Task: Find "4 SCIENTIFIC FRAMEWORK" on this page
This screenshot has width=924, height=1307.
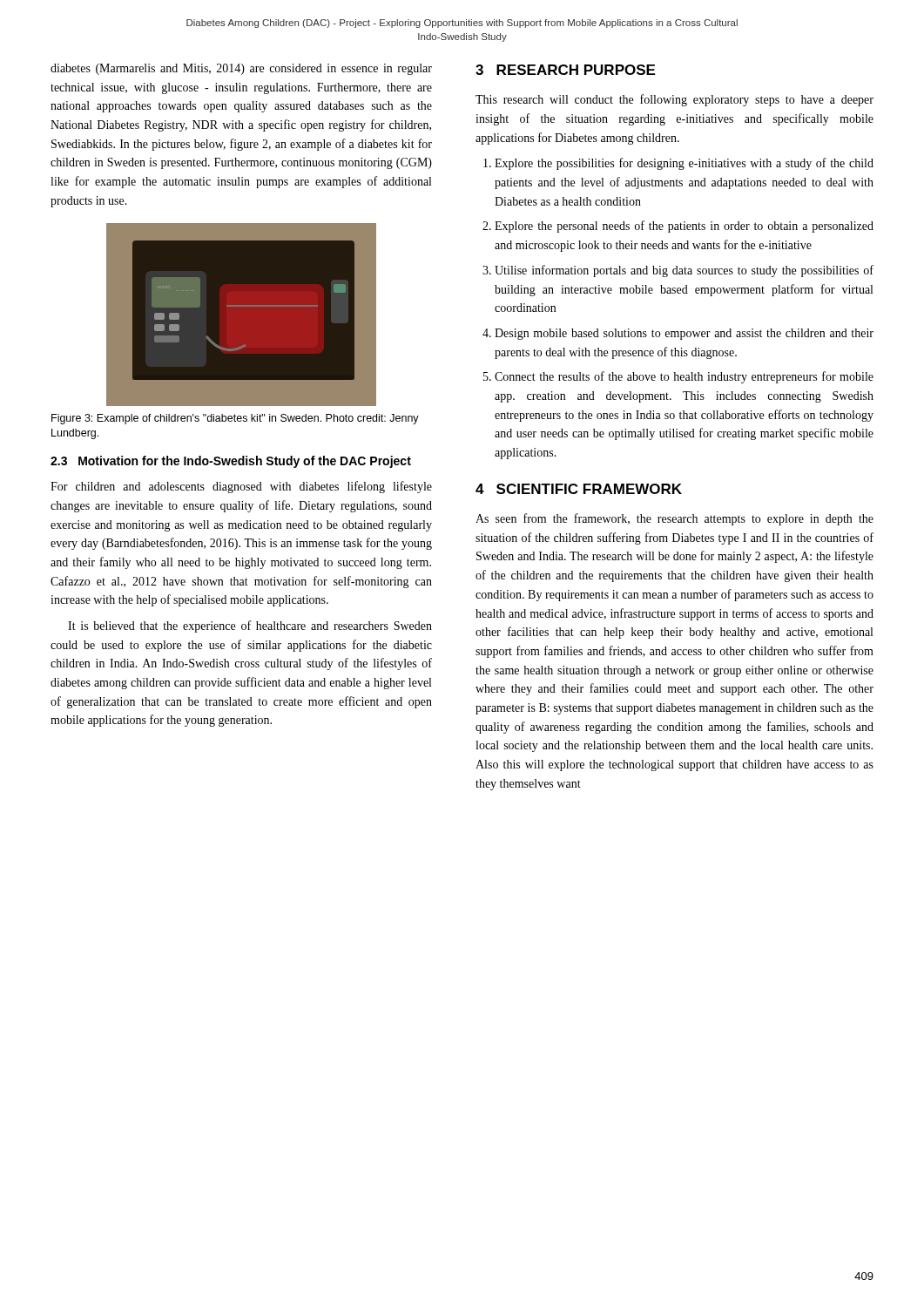Action: (674, 490)
